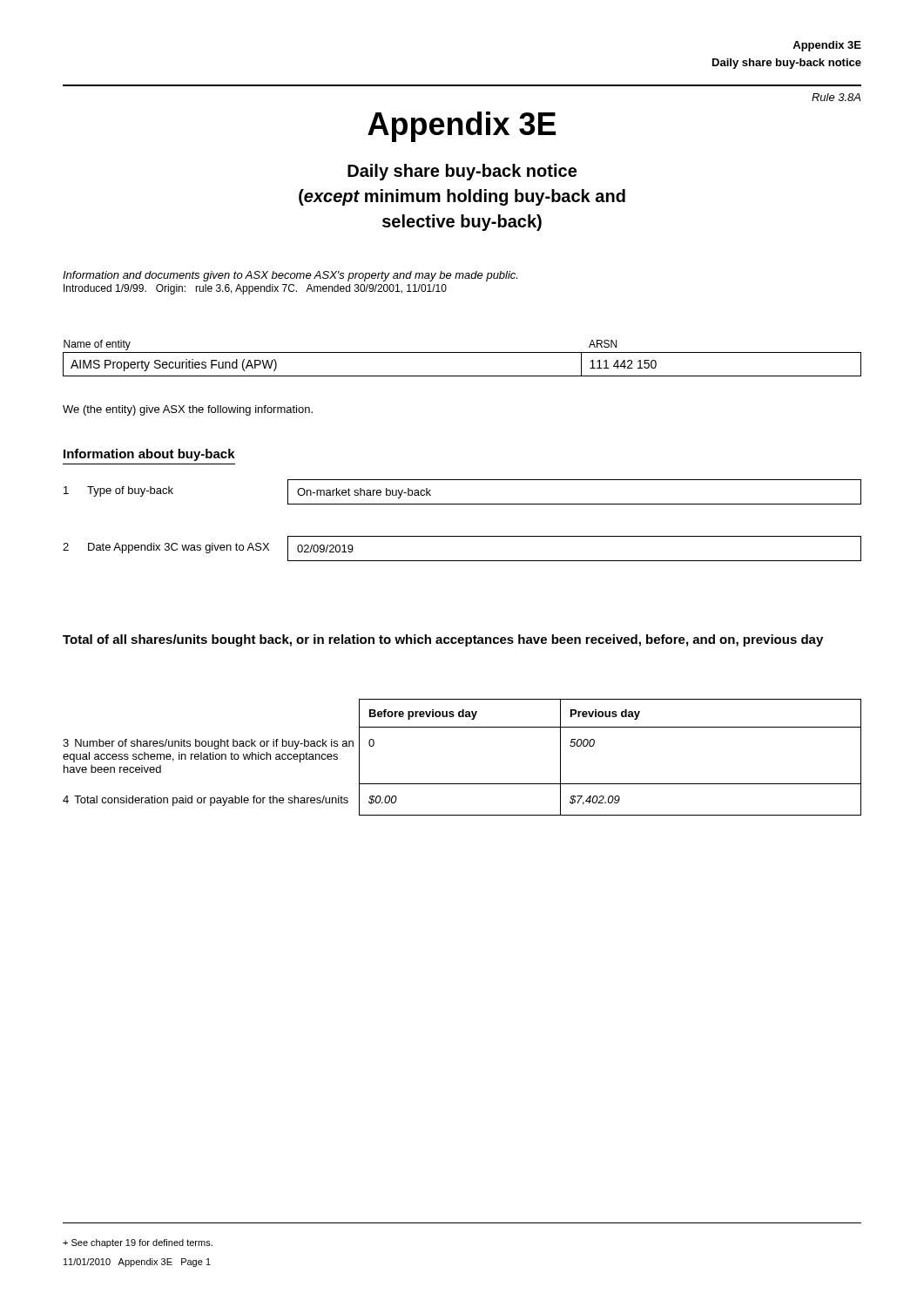
Task: Select the region starting "Rule 3.8A"
Action: coord(836,97)
